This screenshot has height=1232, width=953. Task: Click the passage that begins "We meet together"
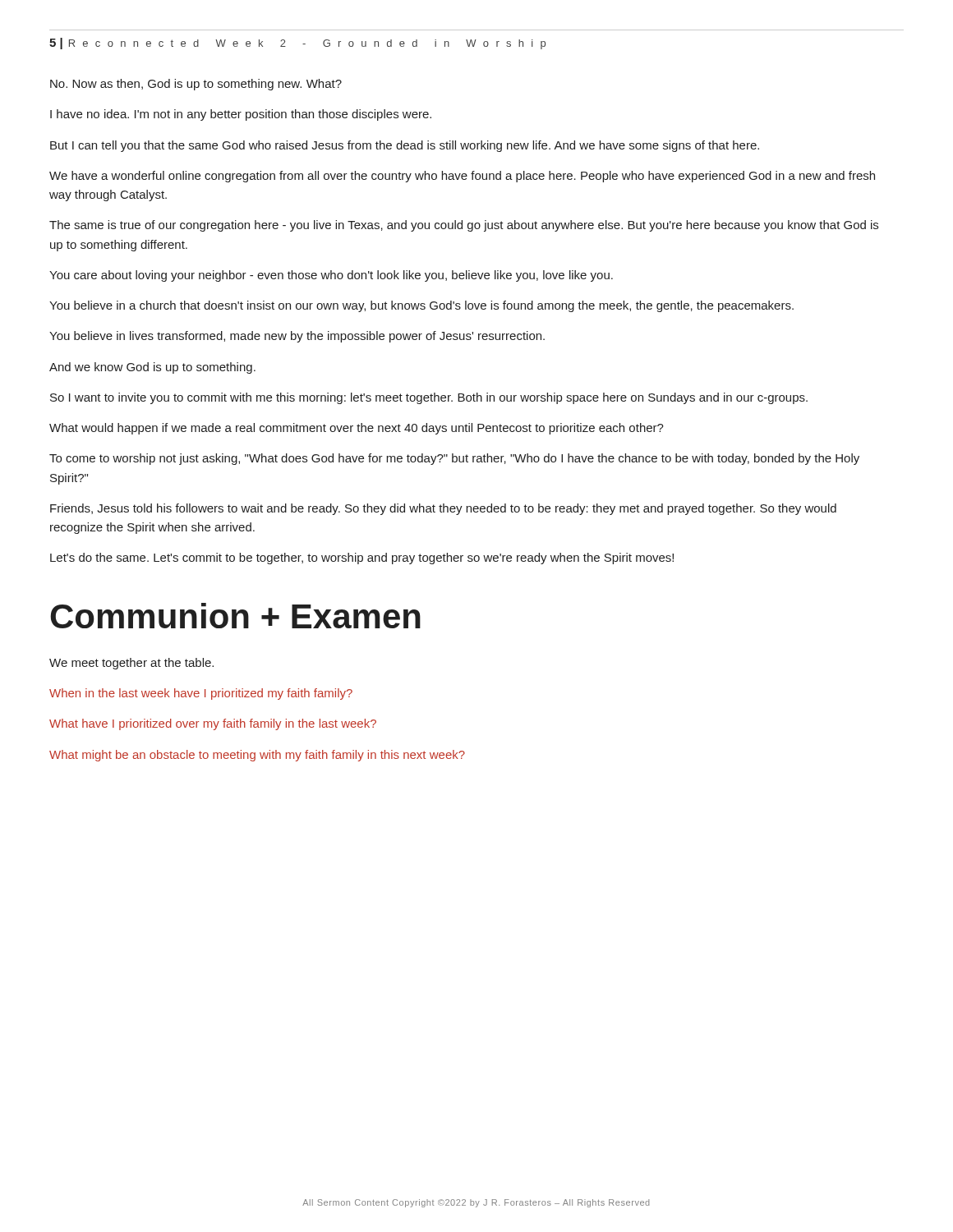(132, 662)
